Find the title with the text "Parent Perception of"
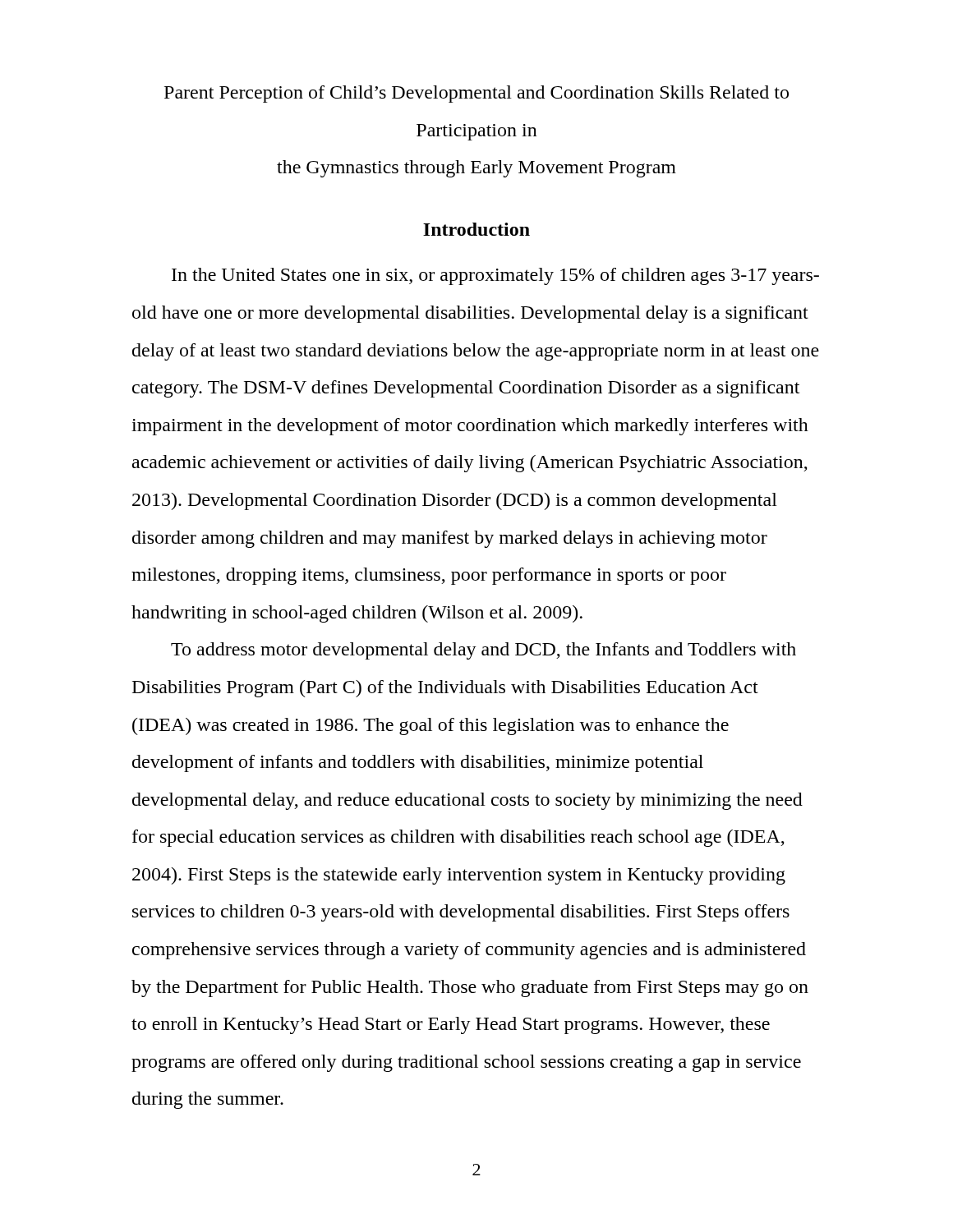 476,129
